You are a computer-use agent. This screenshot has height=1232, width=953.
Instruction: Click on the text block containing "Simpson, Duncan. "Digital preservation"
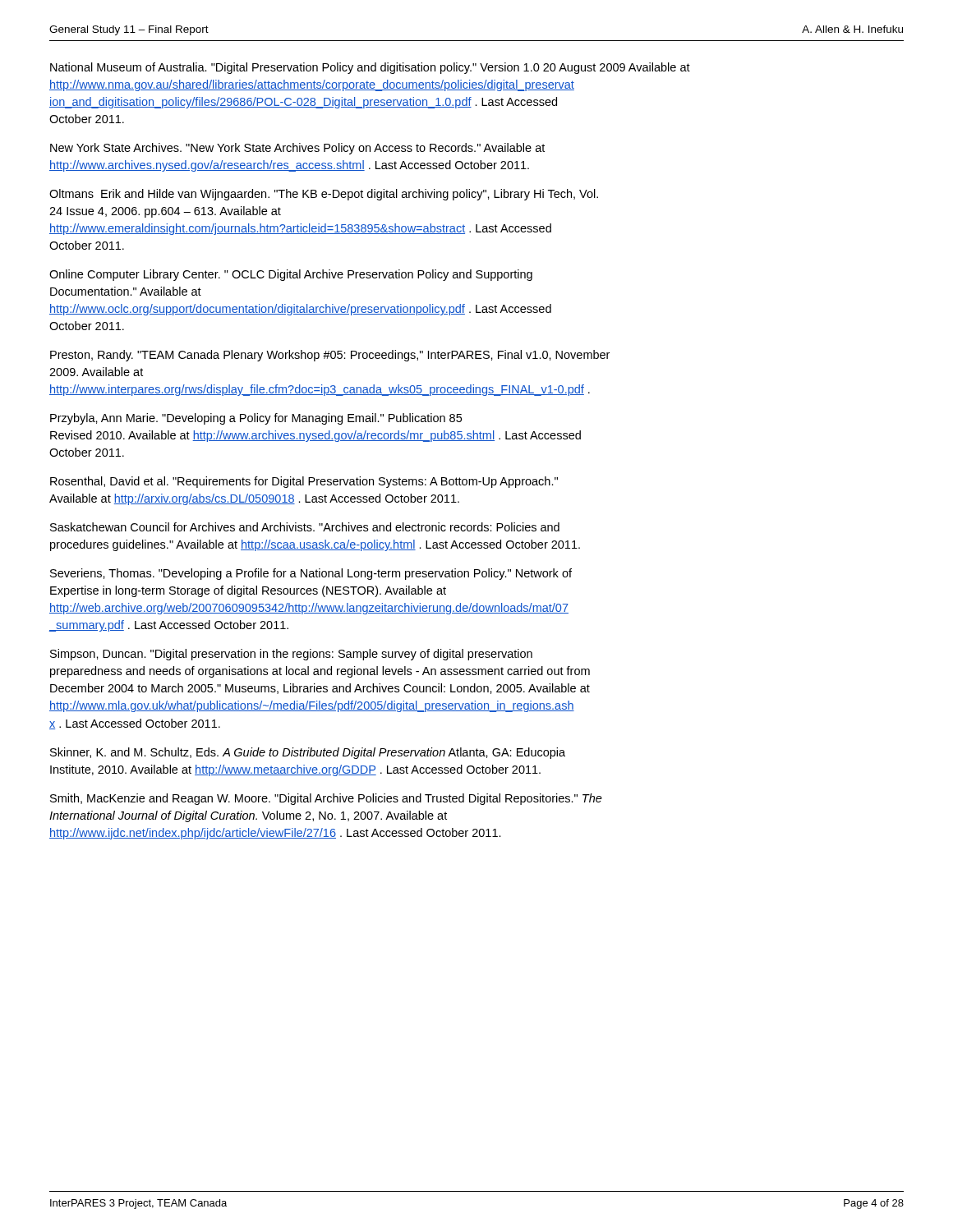point(320,689)
